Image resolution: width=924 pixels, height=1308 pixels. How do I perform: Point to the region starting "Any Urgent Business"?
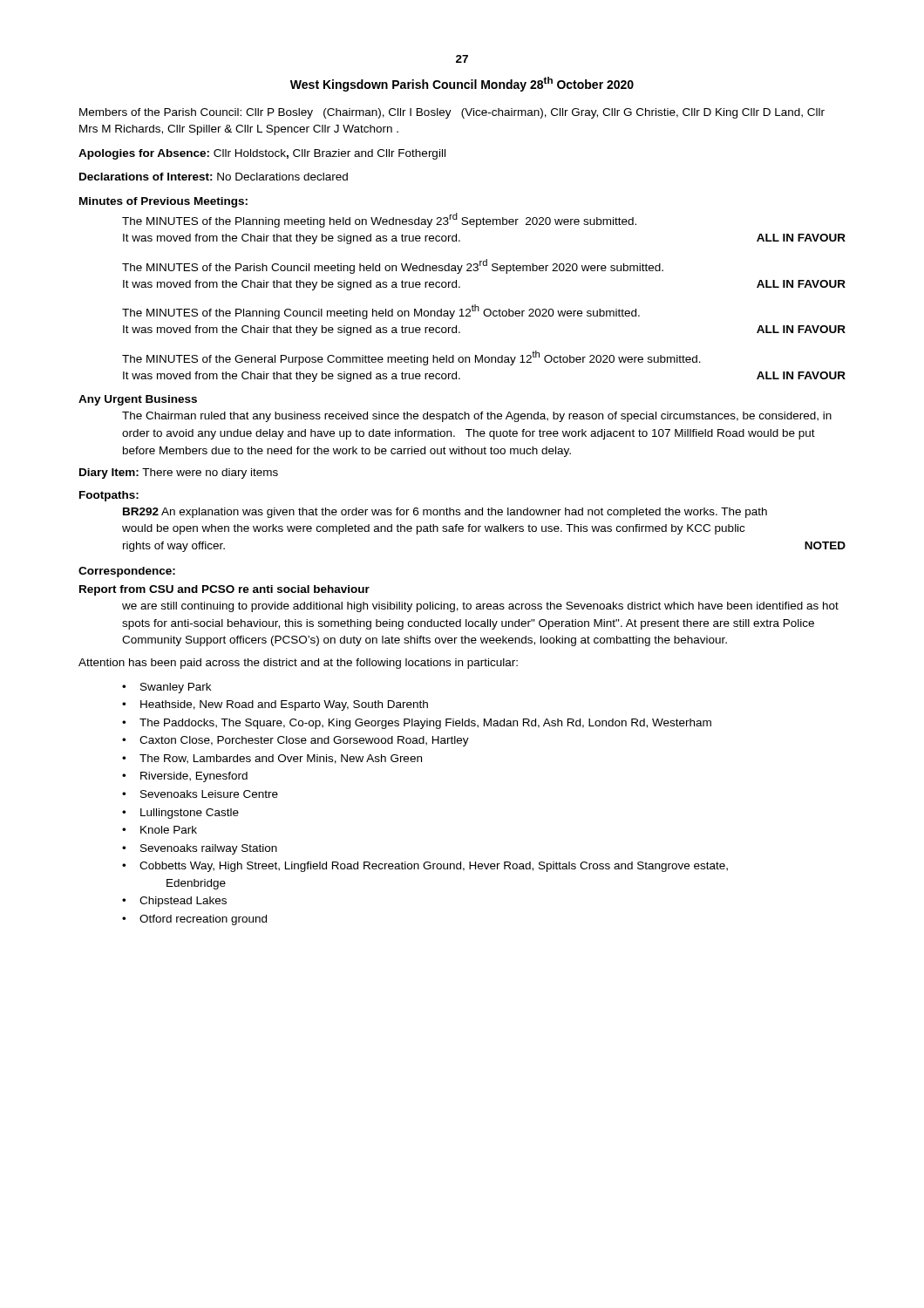(x=138, y=399)
